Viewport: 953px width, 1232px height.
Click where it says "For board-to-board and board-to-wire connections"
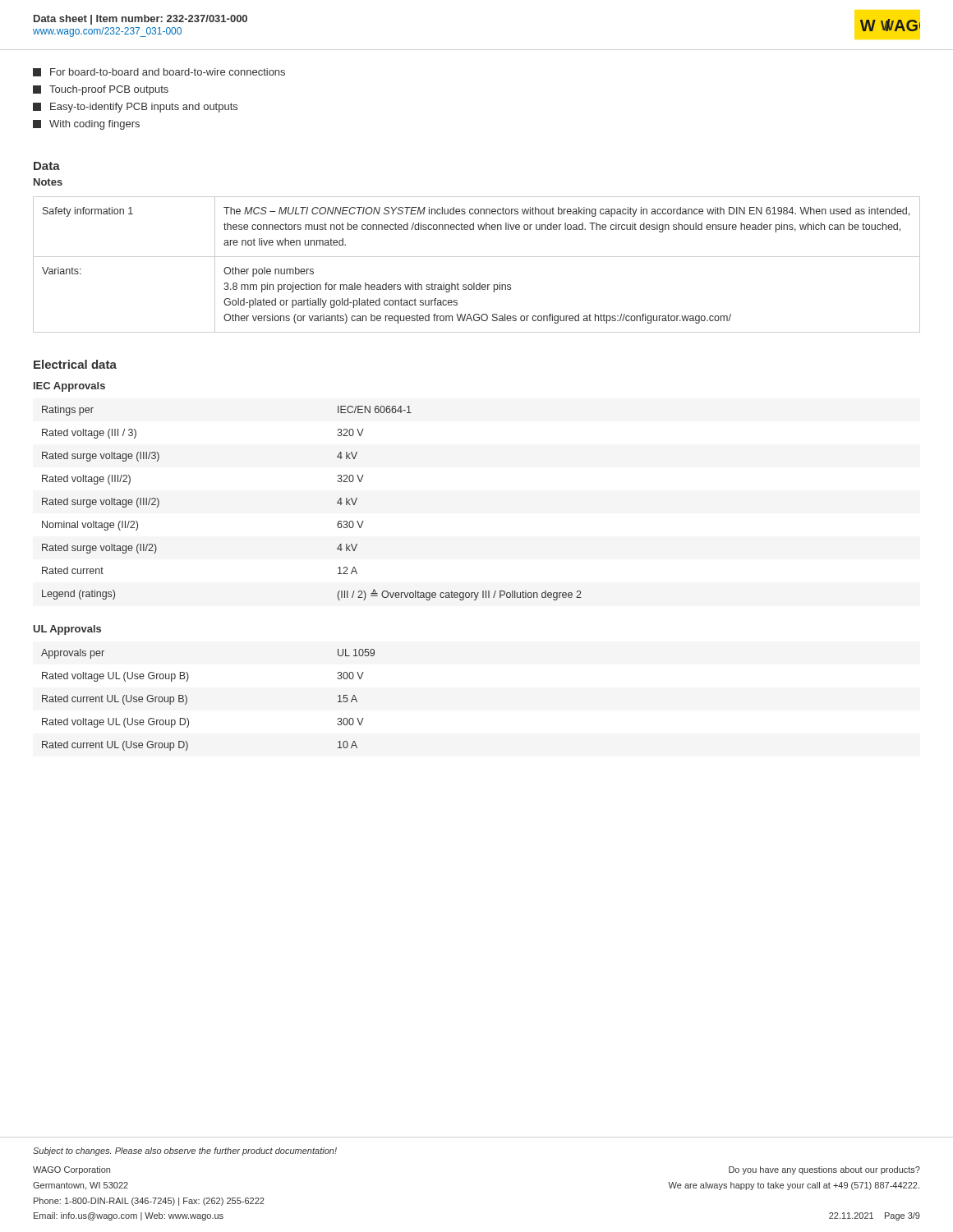click(x=159, y=72)
